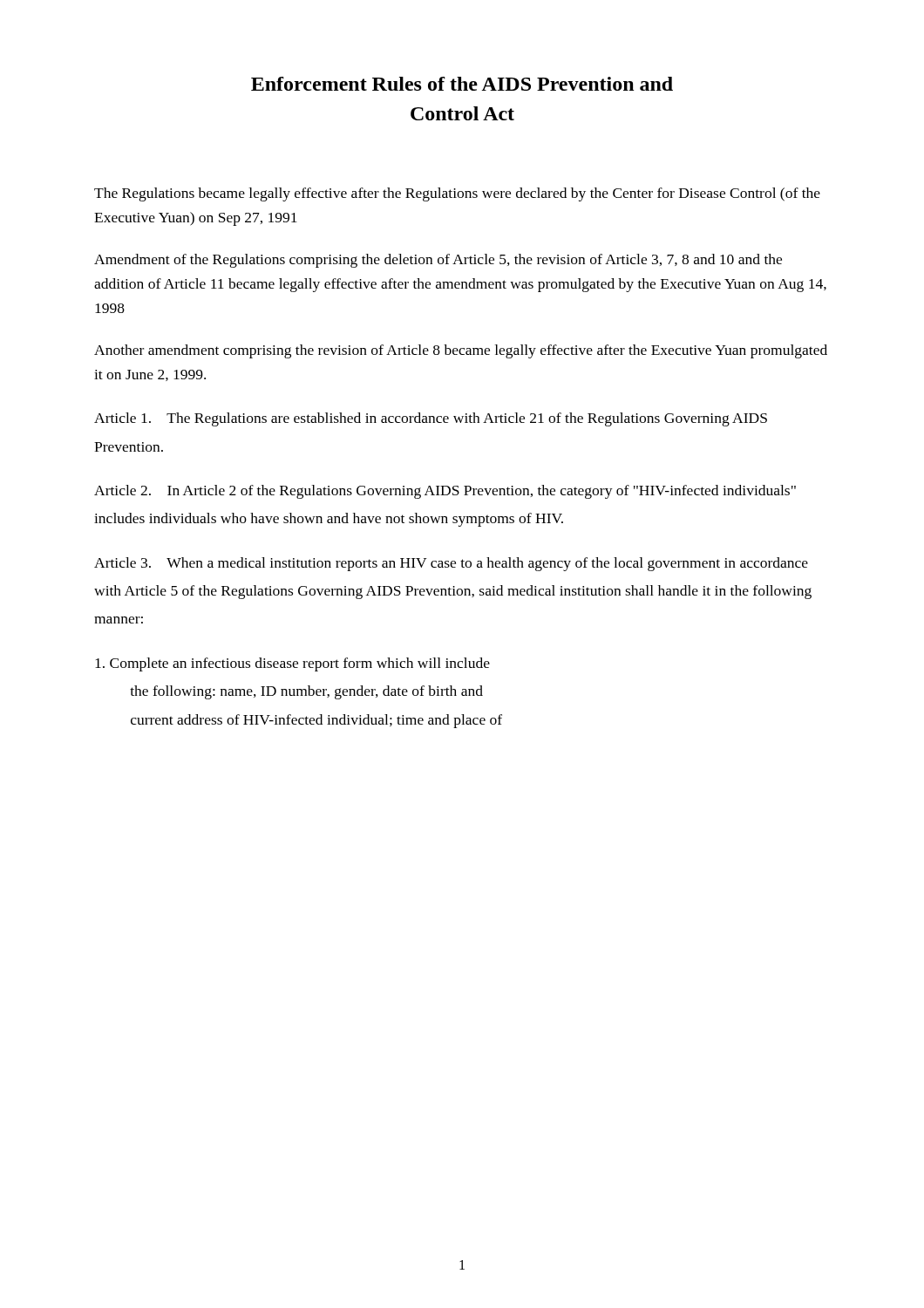Image resolution: width=924 pixels, height=1308 pixels.
Task: Where is the passage that starts "Complete an infectious disease report form which will"?
Action: pyautogui.click(x=298, y=691)
